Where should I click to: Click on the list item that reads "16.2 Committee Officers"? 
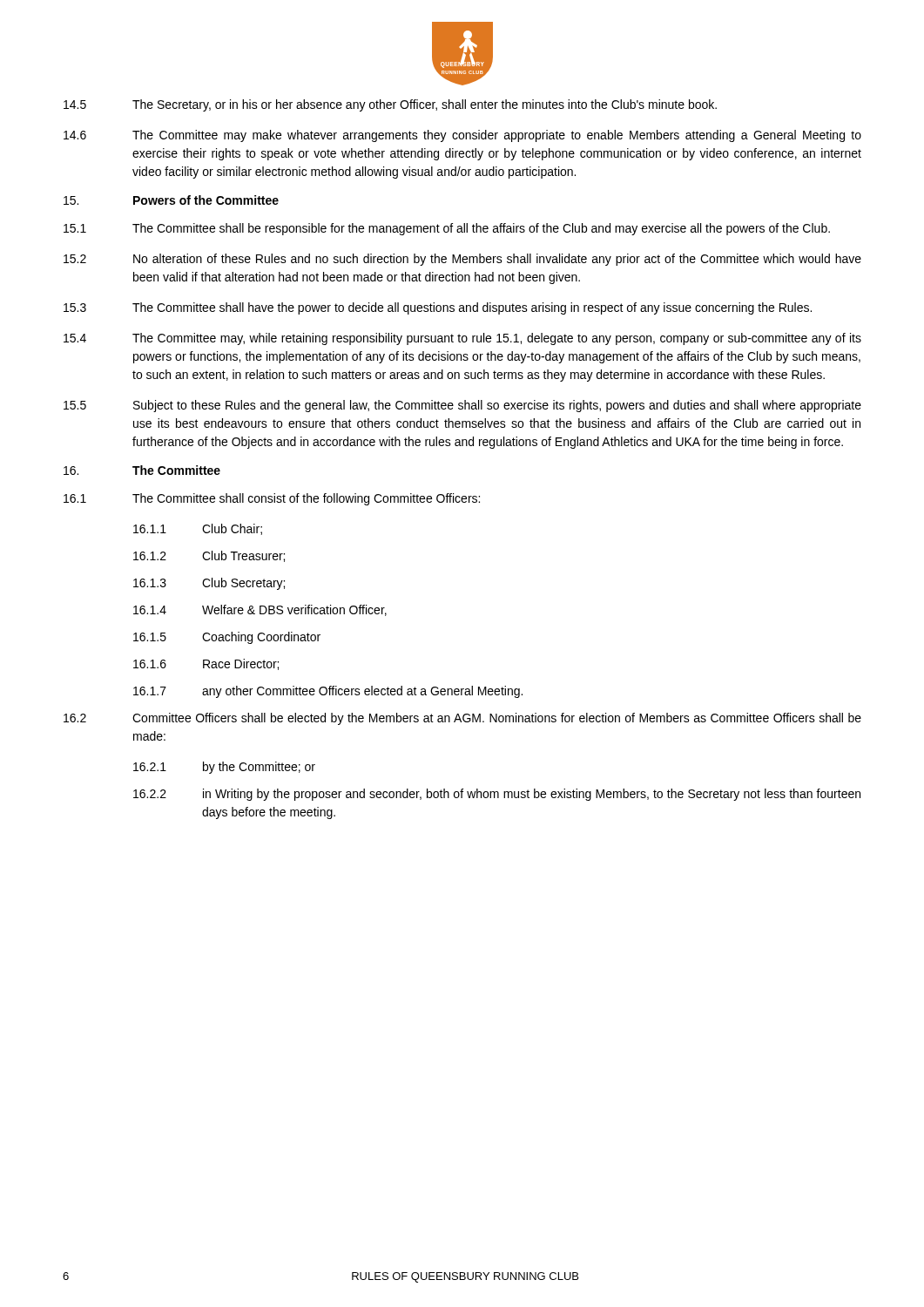[x=462, y=728]
